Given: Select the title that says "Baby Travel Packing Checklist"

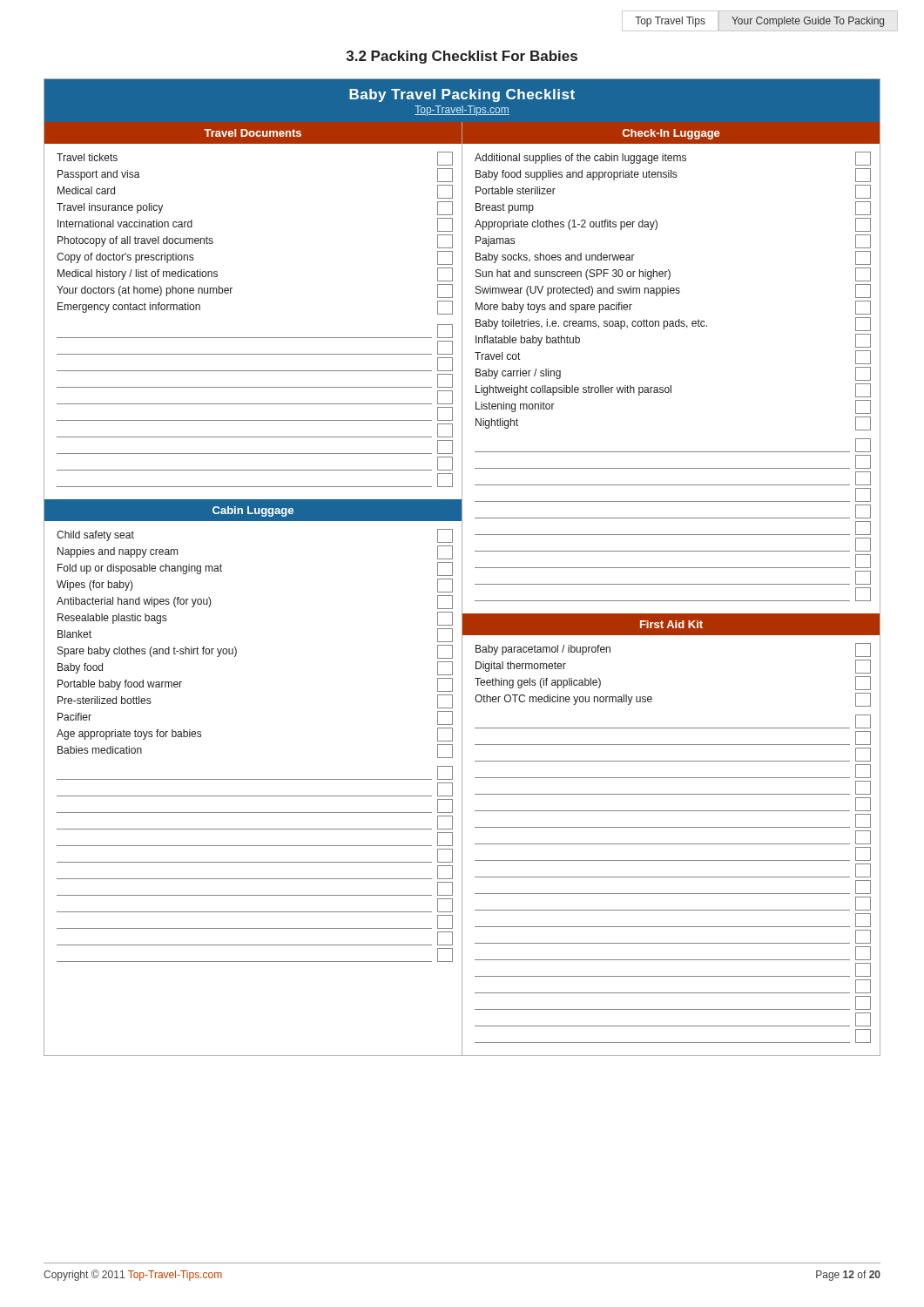Looking at the screenshot, I should [x=462, y=103].
